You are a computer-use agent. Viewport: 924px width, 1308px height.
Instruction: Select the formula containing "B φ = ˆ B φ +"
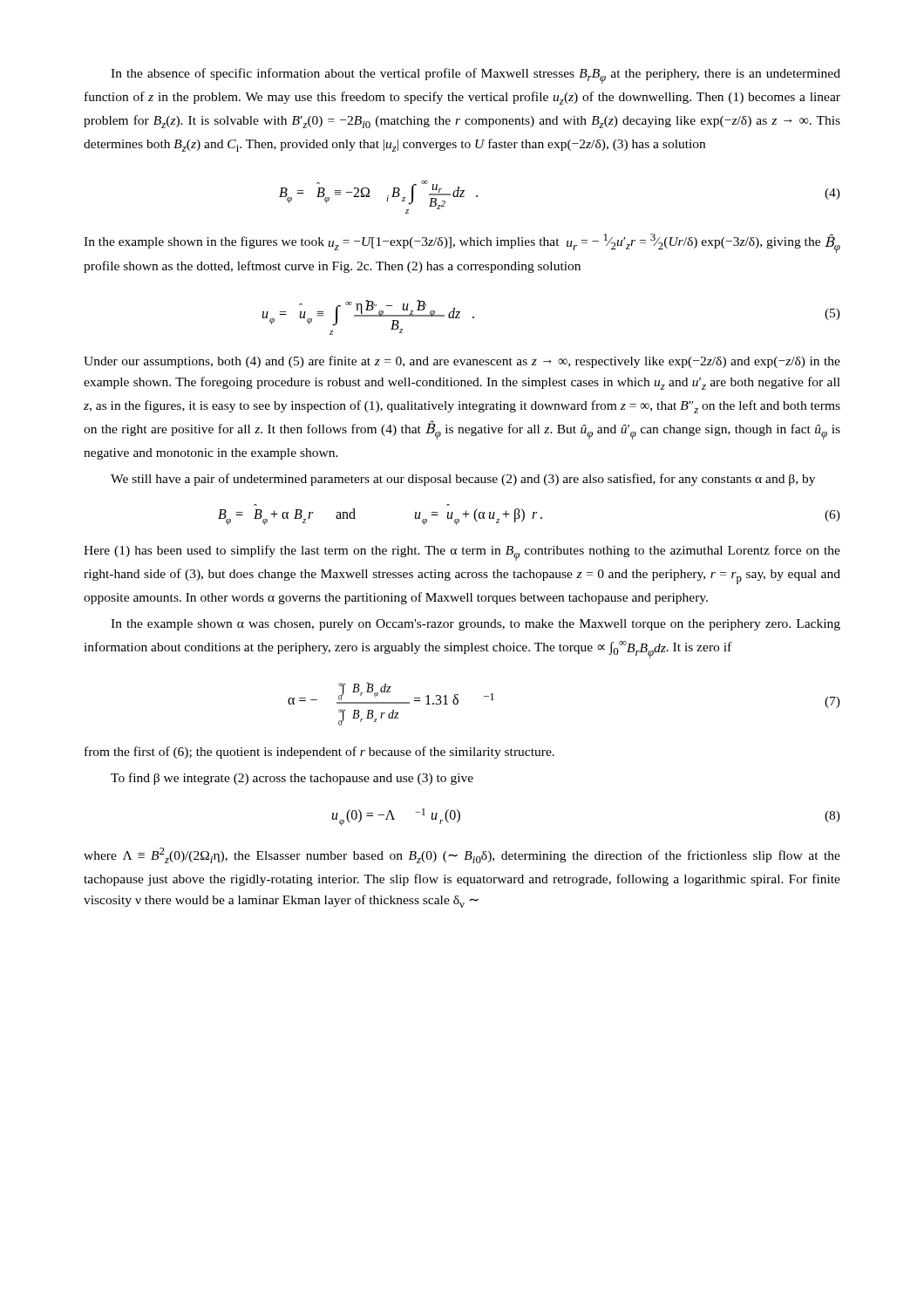[x=529, y=515]
